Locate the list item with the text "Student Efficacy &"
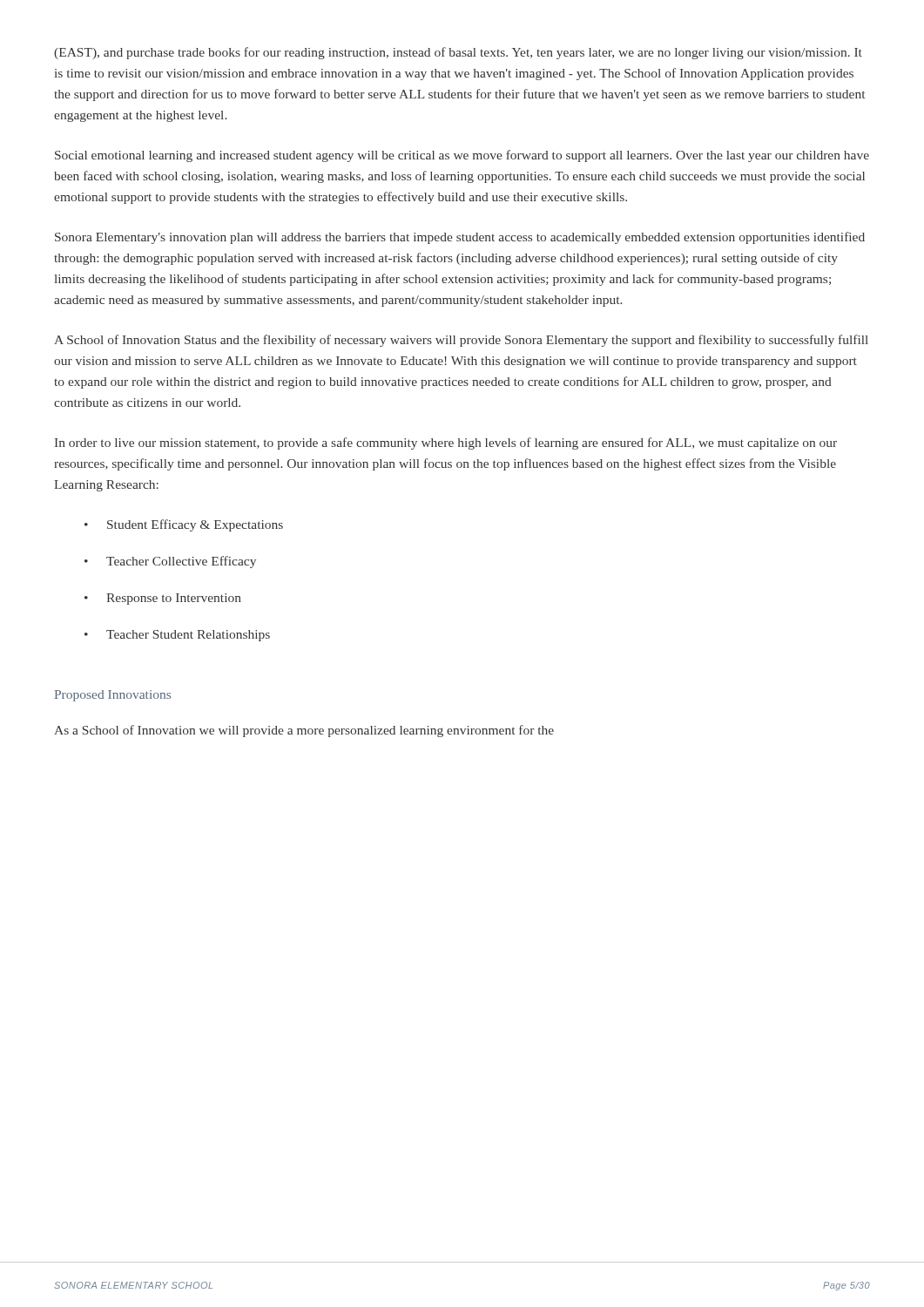 pos(195,524)
